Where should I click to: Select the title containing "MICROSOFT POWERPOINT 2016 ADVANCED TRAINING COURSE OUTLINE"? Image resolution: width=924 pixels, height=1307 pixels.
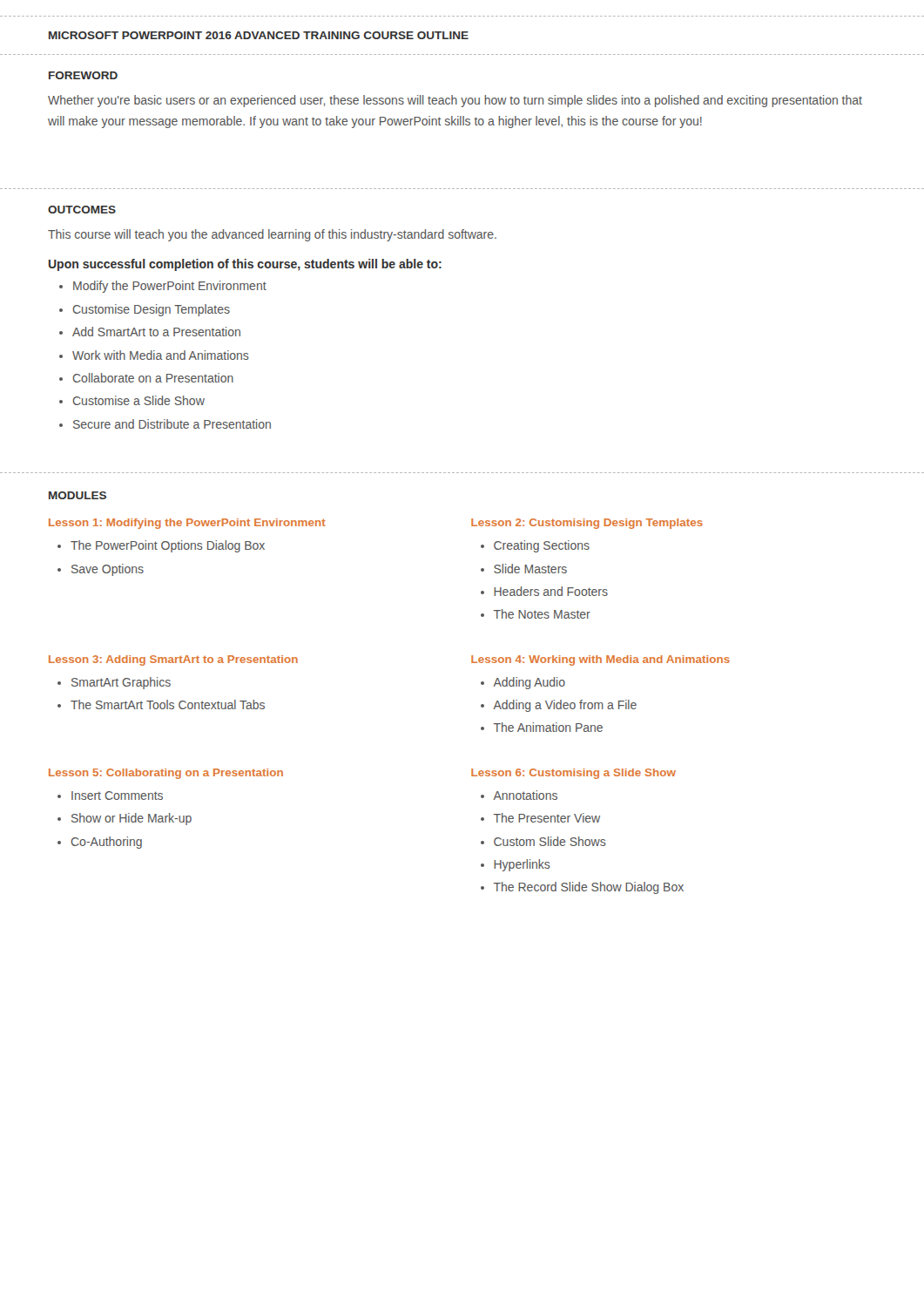pyautogui.click(x=258, y=35)
